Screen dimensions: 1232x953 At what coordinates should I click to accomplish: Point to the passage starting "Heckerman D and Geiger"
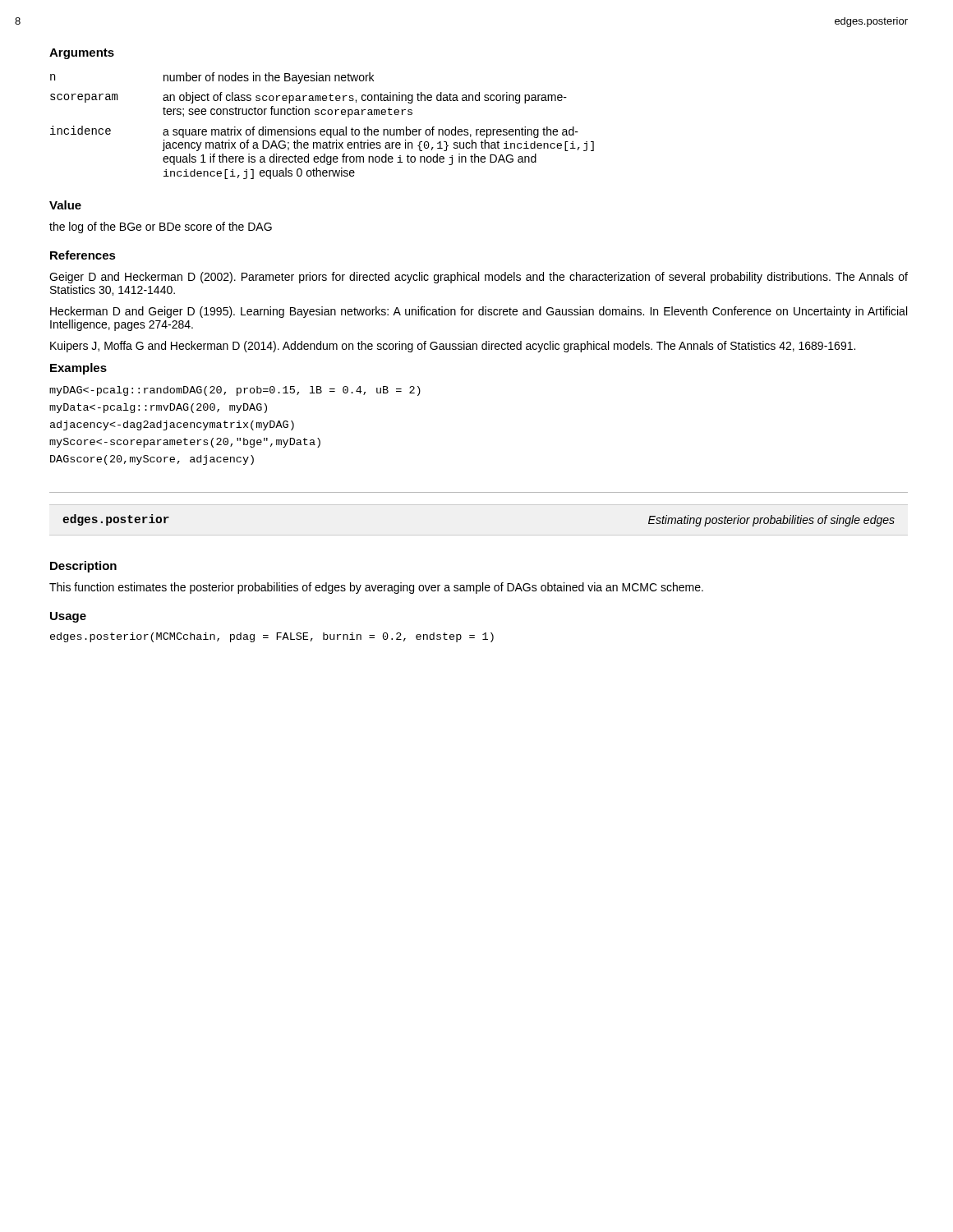479,318
